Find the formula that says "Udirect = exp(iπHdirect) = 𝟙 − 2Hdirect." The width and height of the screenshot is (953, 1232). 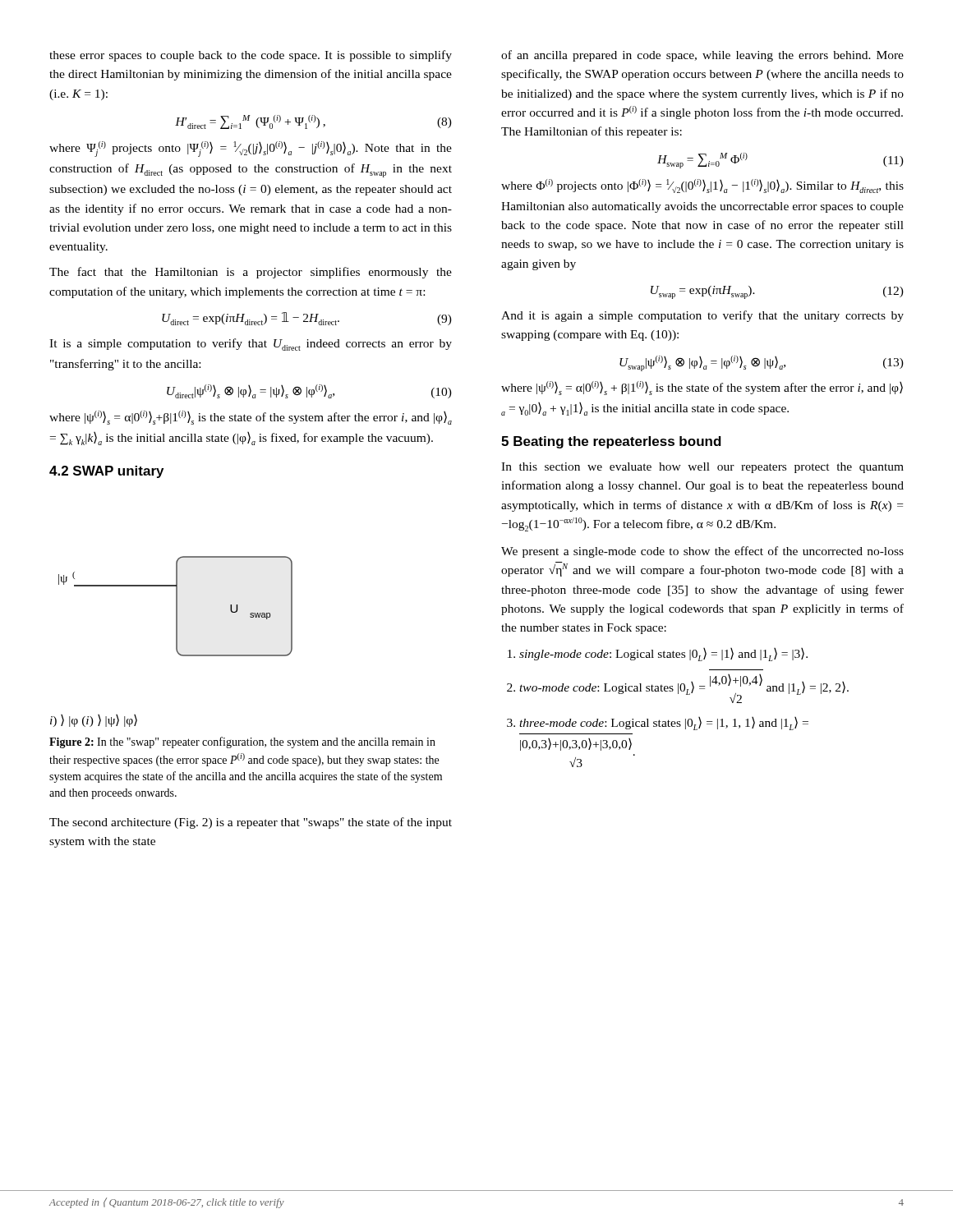[x=306, y=319]
